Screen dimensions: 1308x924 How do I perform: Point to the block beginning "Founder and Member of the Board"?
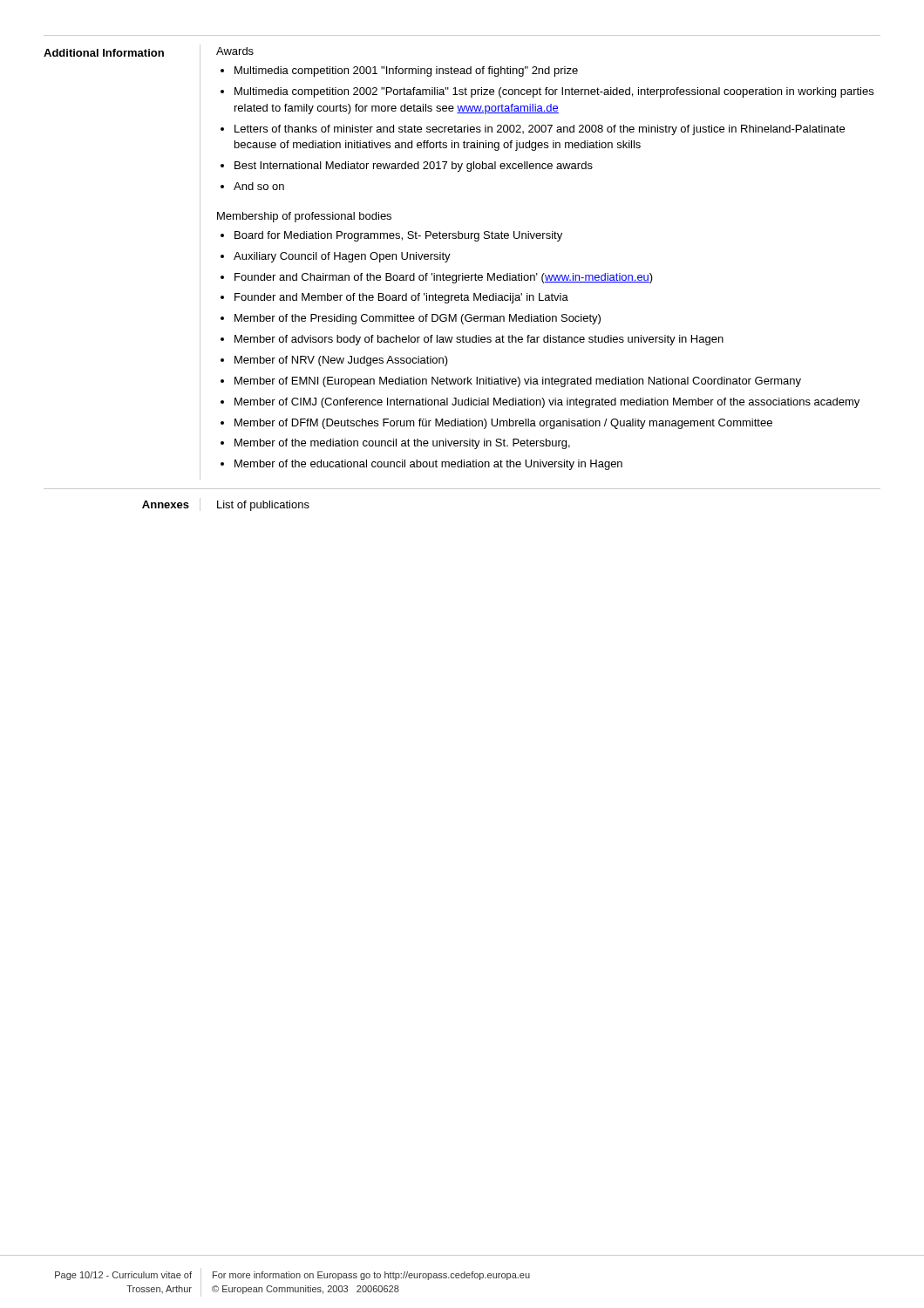pos(401,297)
